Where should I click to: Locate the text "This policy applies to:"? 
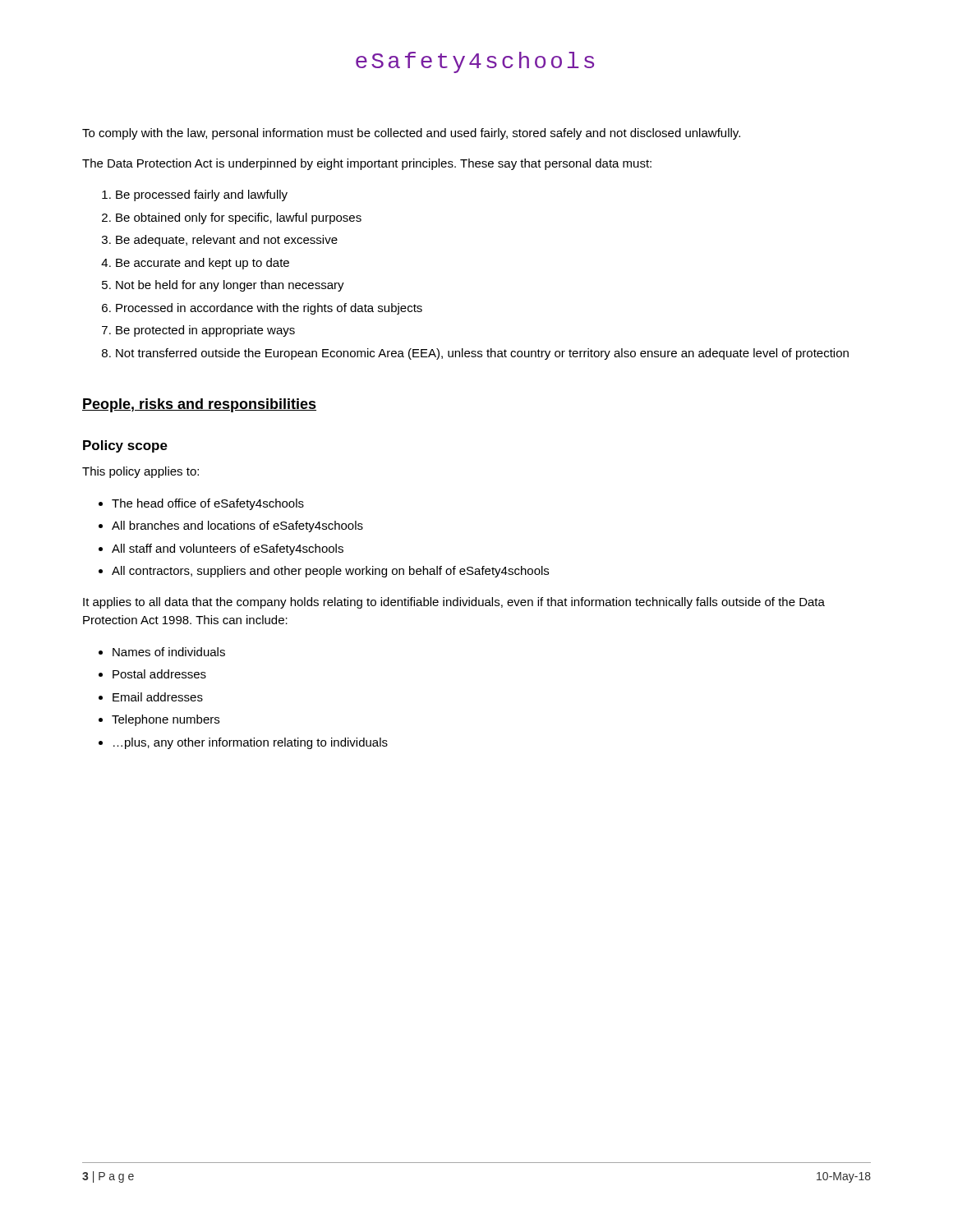(x=141, y=471)
